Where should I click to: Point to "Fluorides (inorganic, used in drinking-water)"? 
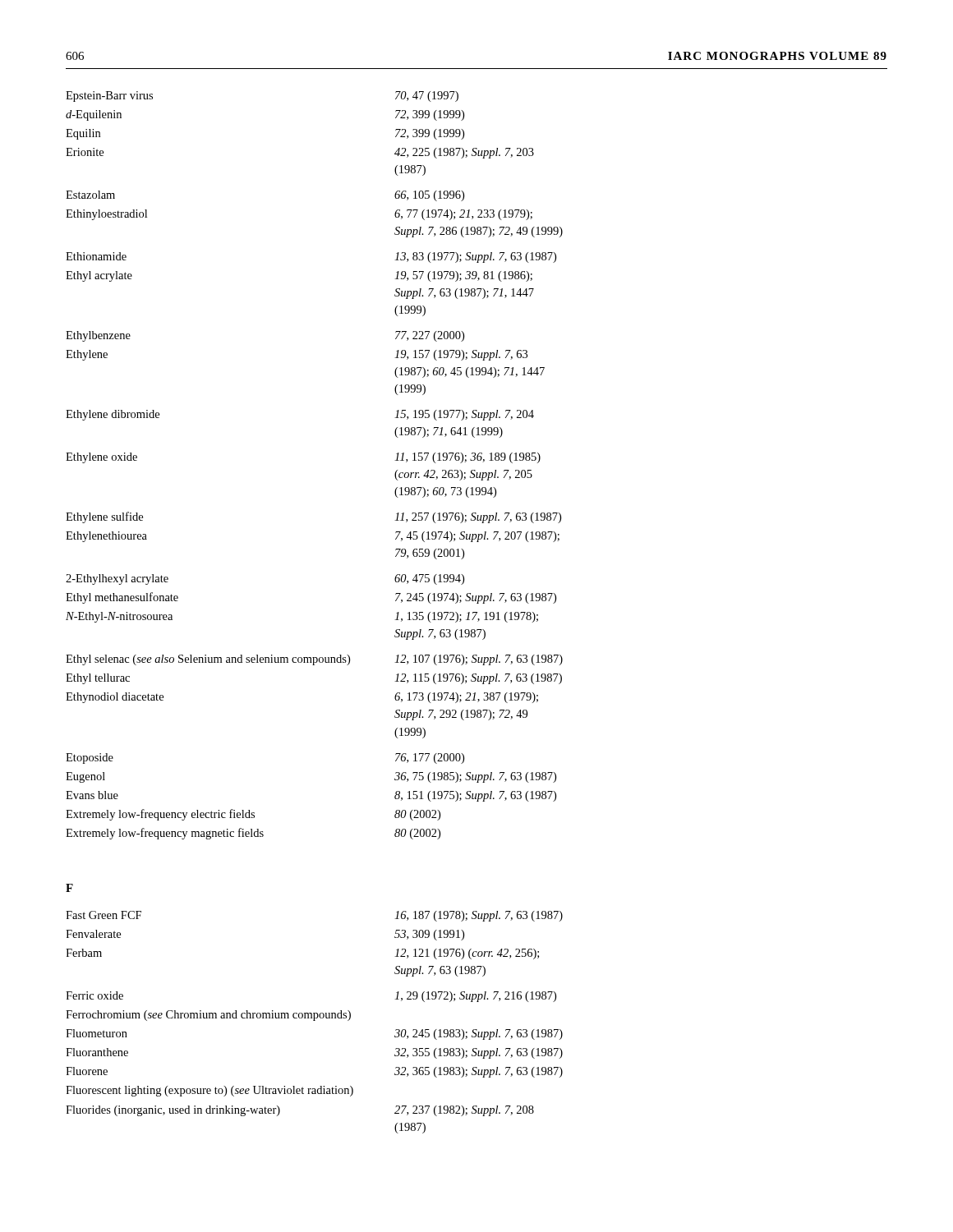tap(173, 1109)
